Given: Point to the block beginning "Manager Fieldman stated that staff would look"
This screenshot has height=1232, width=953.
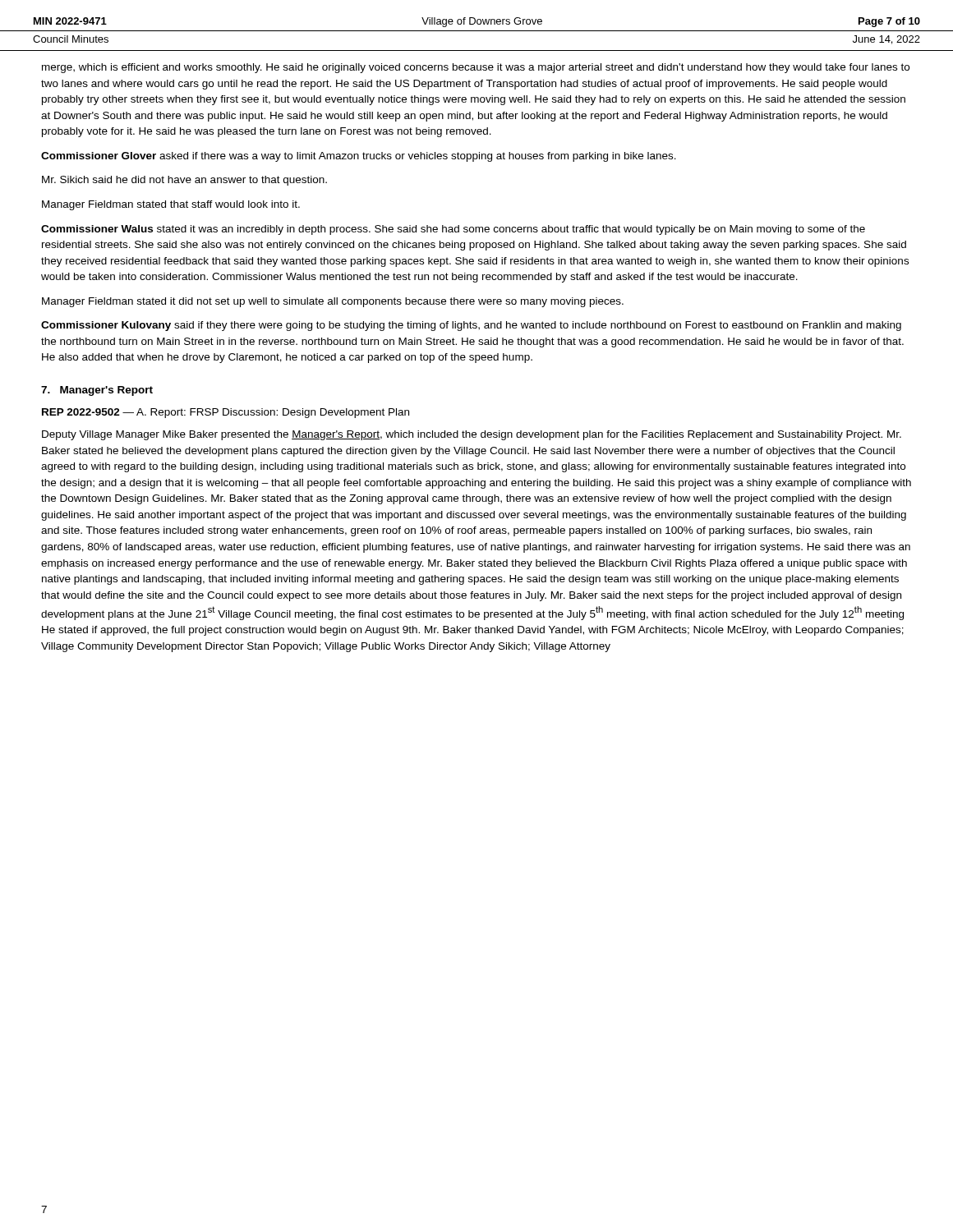Looking at the screenshot, I should [x=171, y=204].
